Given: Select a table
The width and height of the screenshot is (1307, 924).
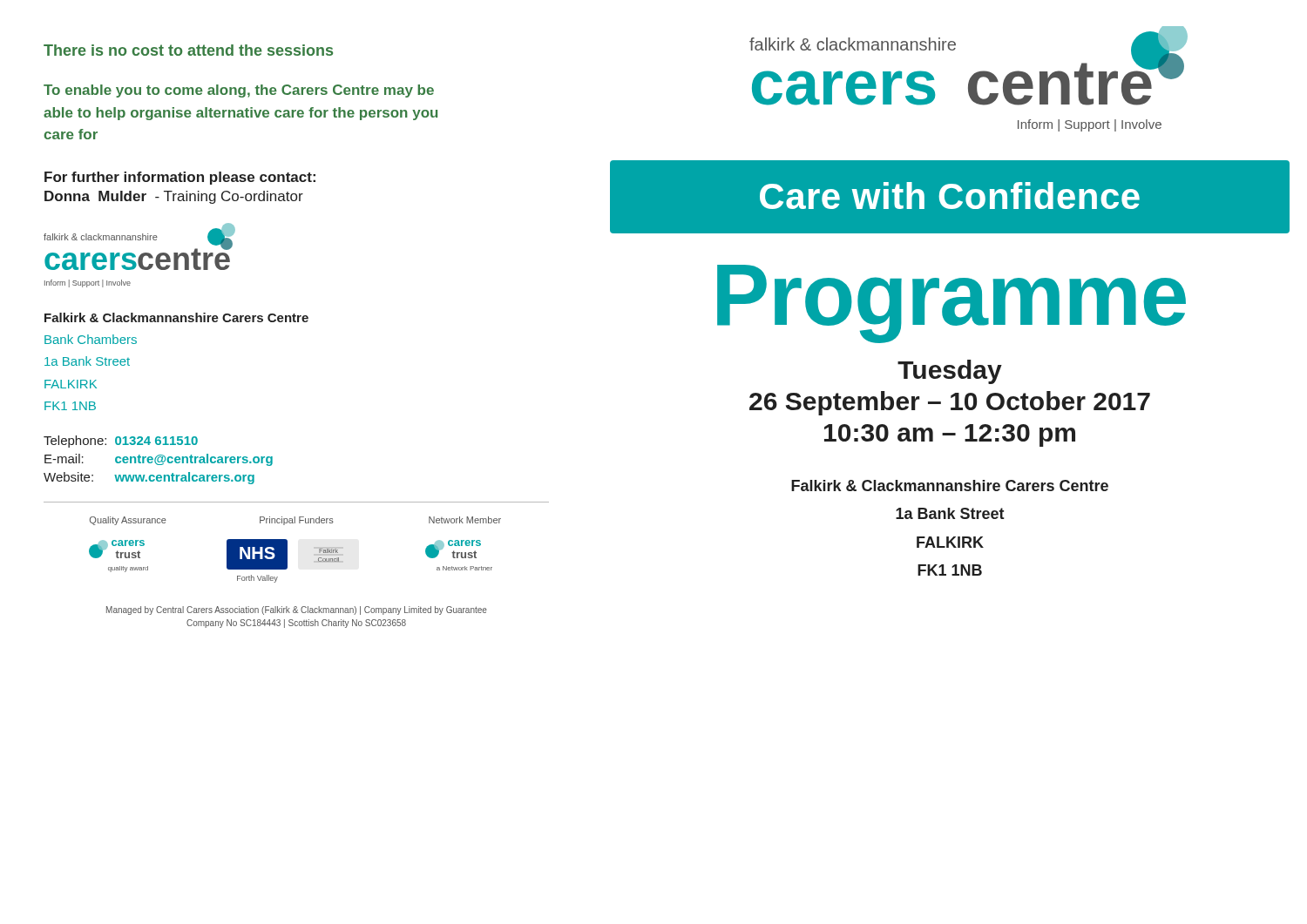Looking at the screenshot, I should (296, 458).
